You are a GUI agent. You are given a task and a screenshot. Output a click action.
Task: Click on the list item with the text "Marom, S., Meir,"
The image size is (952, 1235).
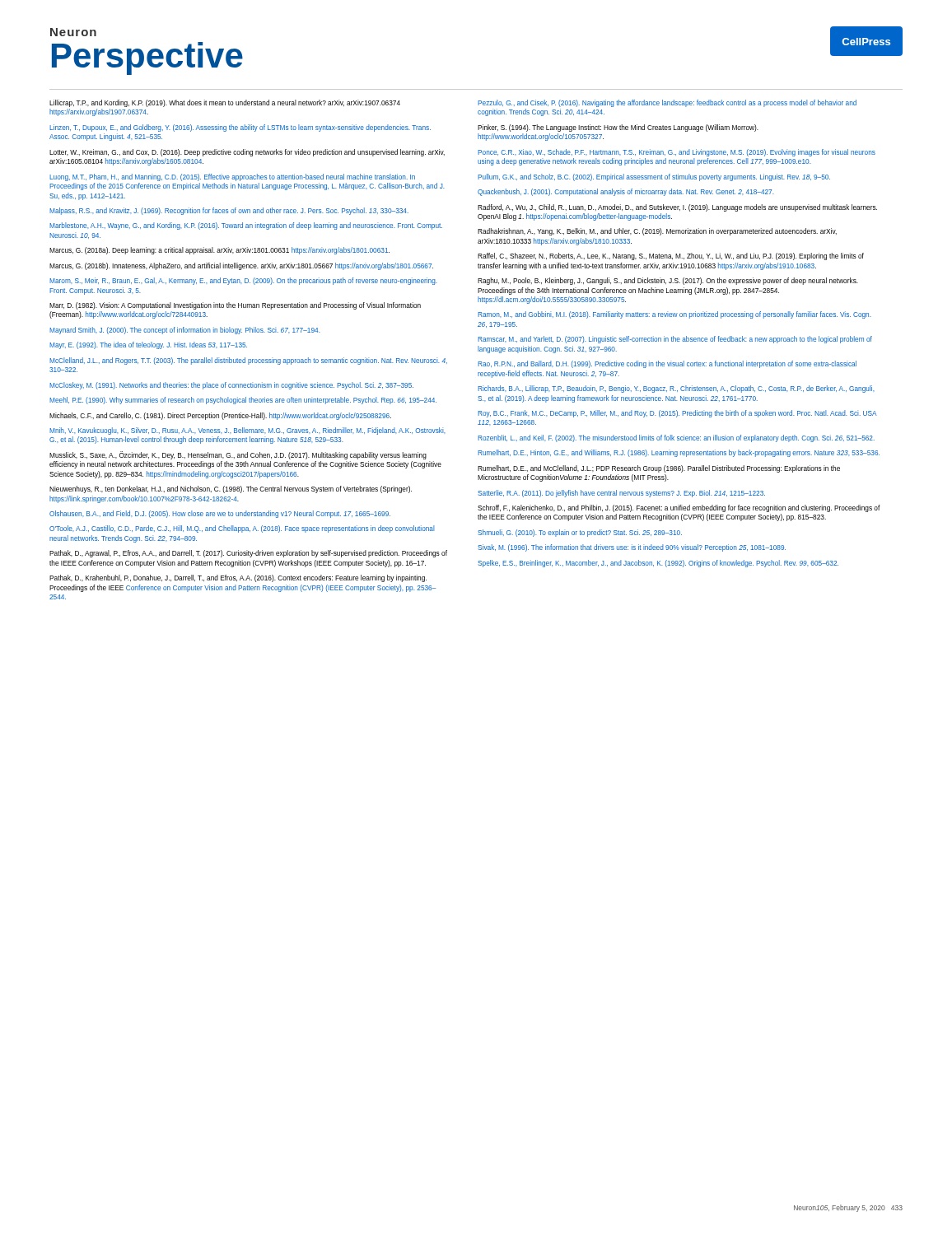(x=243, y=286)
